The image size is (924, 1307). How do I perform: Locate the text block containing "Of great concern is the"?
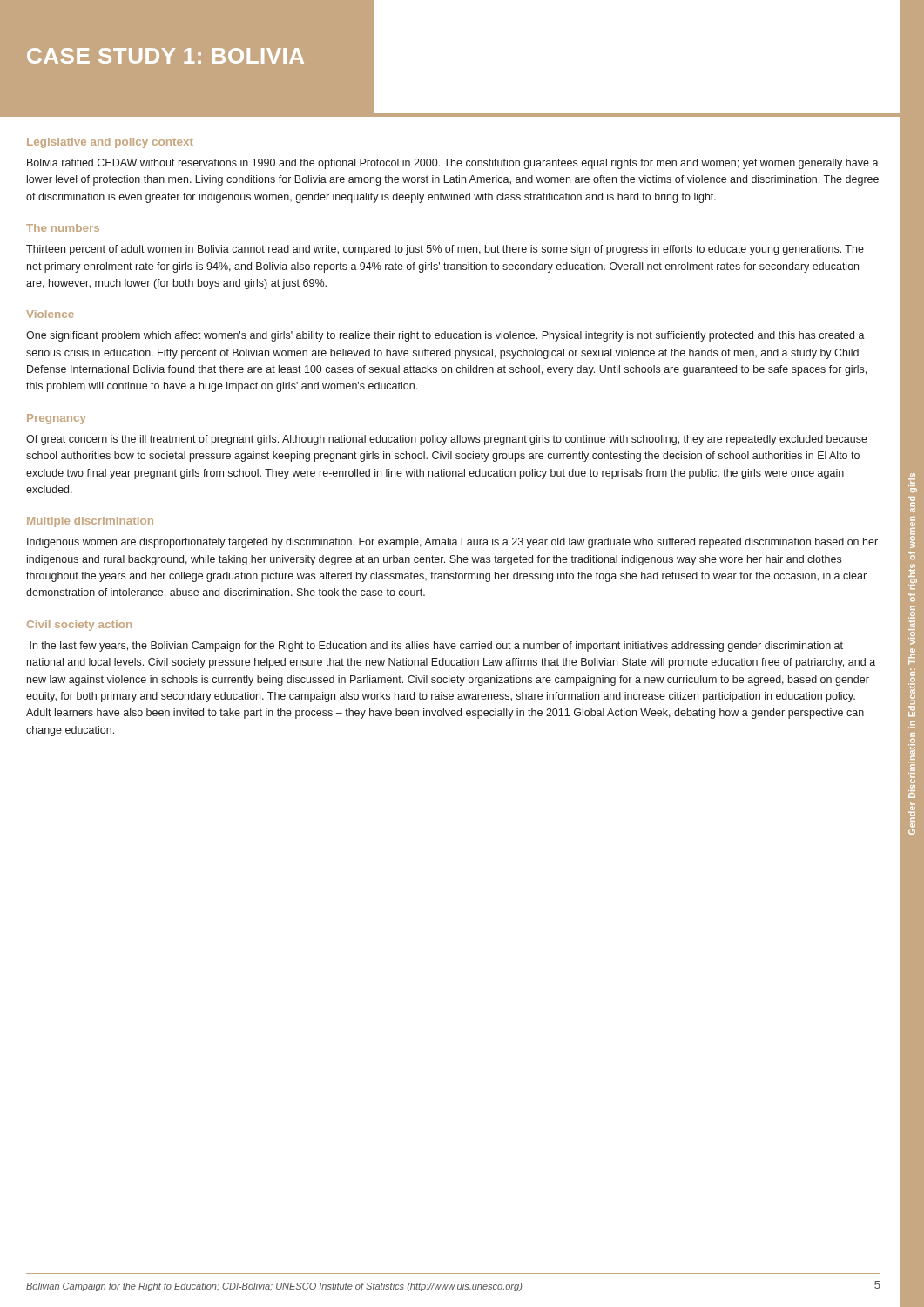tap(447, 464)
